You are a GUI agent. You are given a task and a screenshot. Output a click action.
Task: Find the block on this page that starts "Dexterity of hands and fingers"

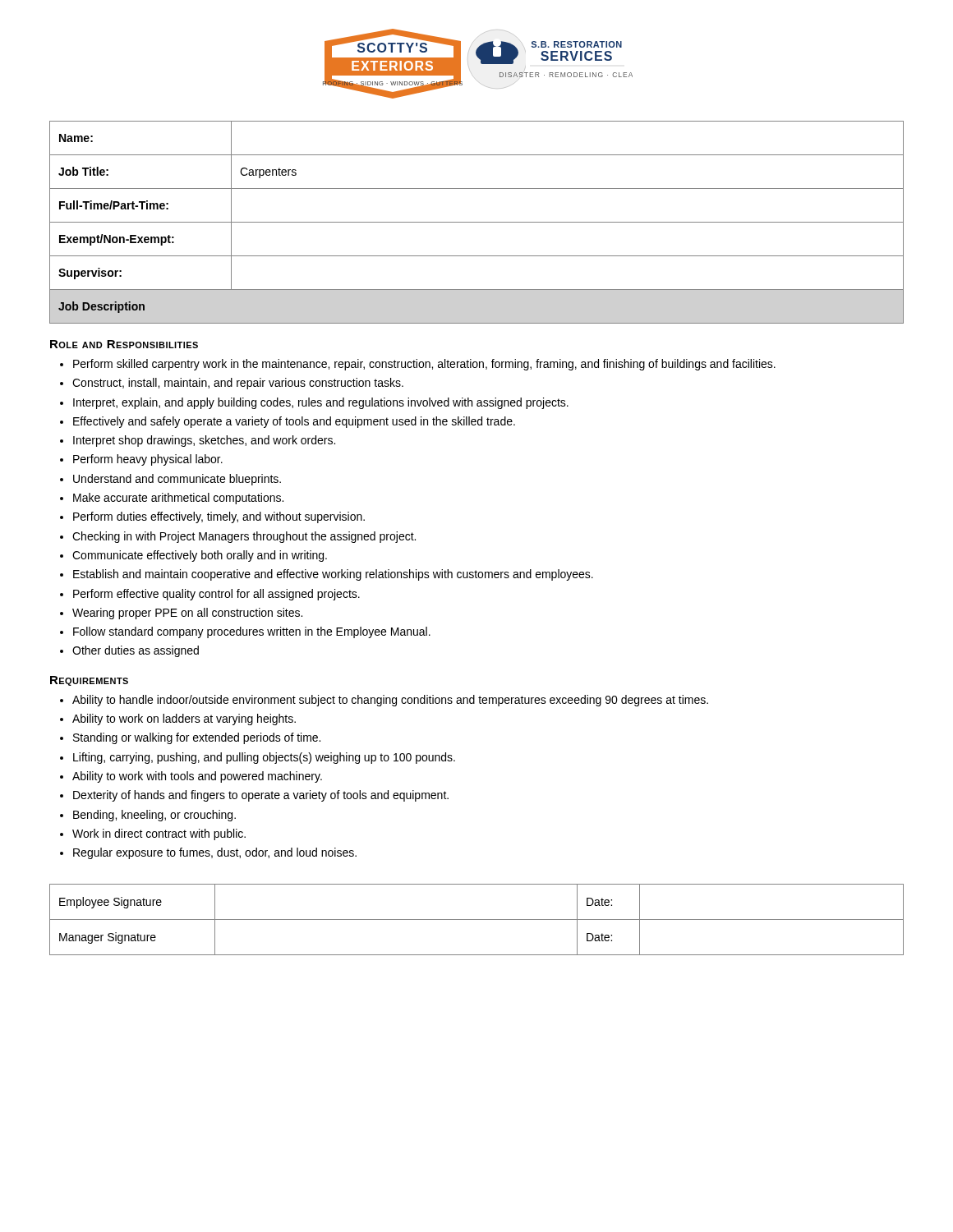point(261,795)
